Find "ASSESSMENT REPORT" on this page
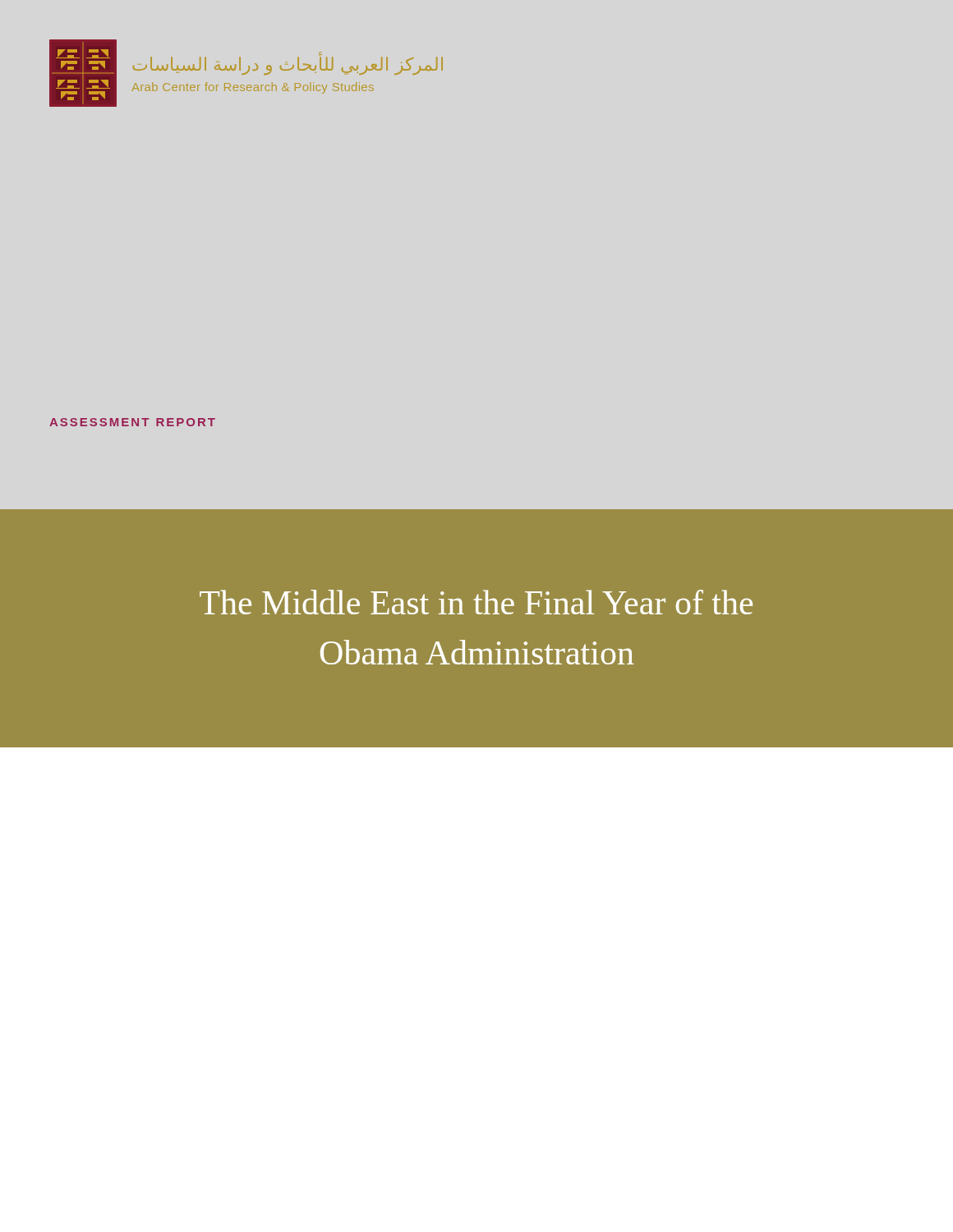The image size is (953, 1232). pyautogui.click(x=133, y=422)
